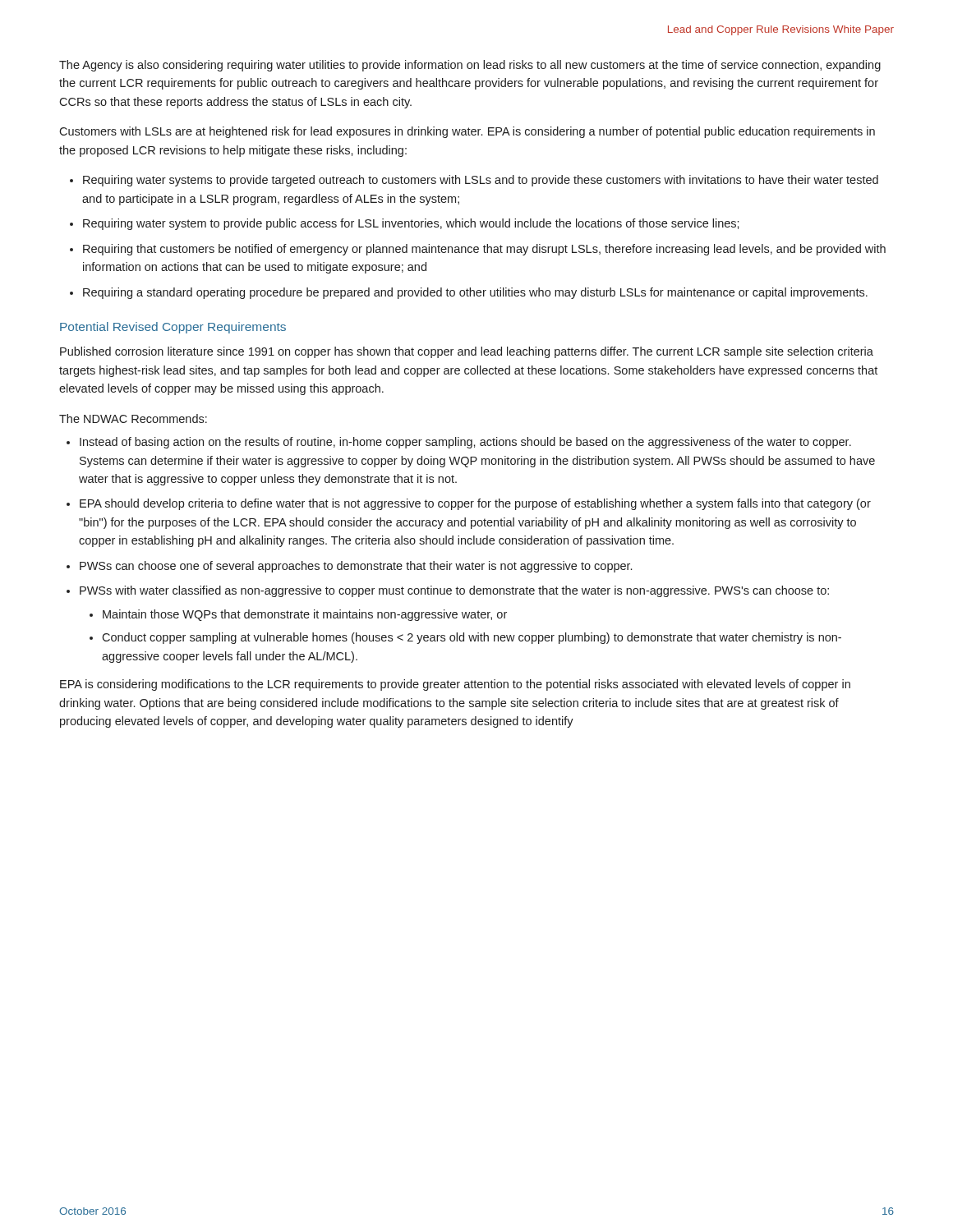Find the passage starting "PWSs with water classified as"
The height and width of the screenshot is (1232, 953).
pos(486,625)
